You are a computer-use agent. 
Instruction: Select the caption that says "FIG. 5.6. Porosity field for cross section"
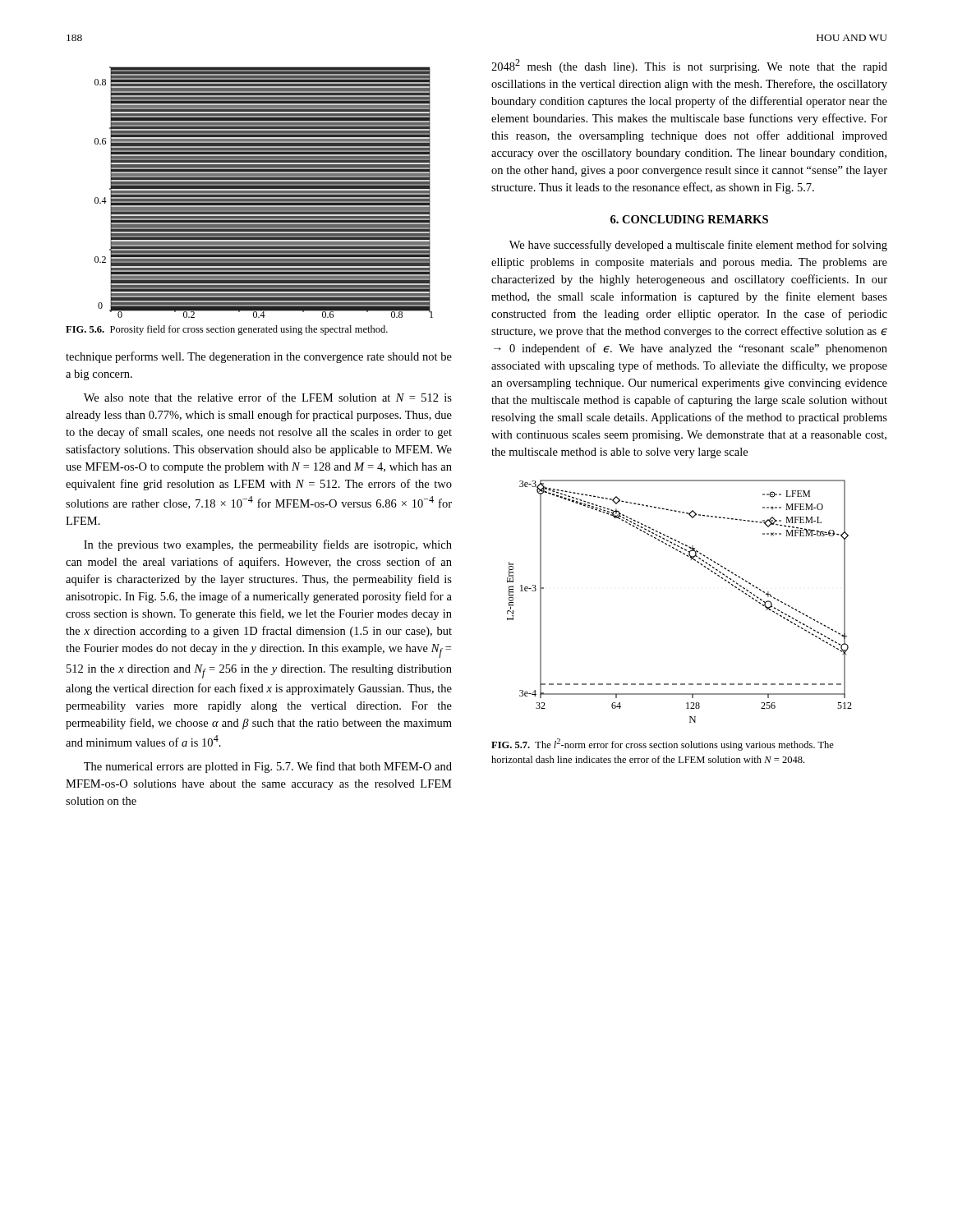(227, 329)
